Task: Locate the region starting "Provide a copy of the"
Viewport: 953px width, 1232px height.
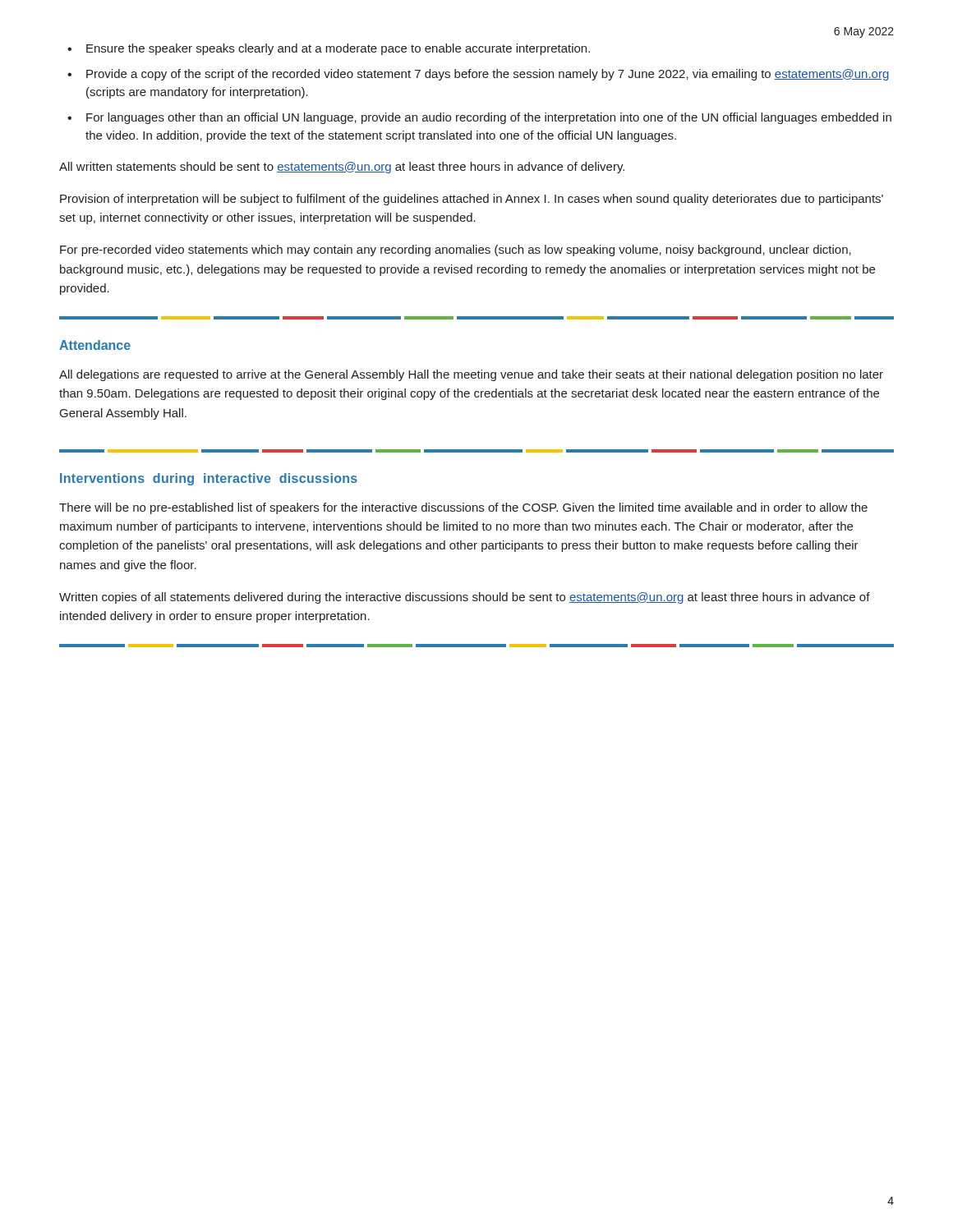Action: point(489,82)
